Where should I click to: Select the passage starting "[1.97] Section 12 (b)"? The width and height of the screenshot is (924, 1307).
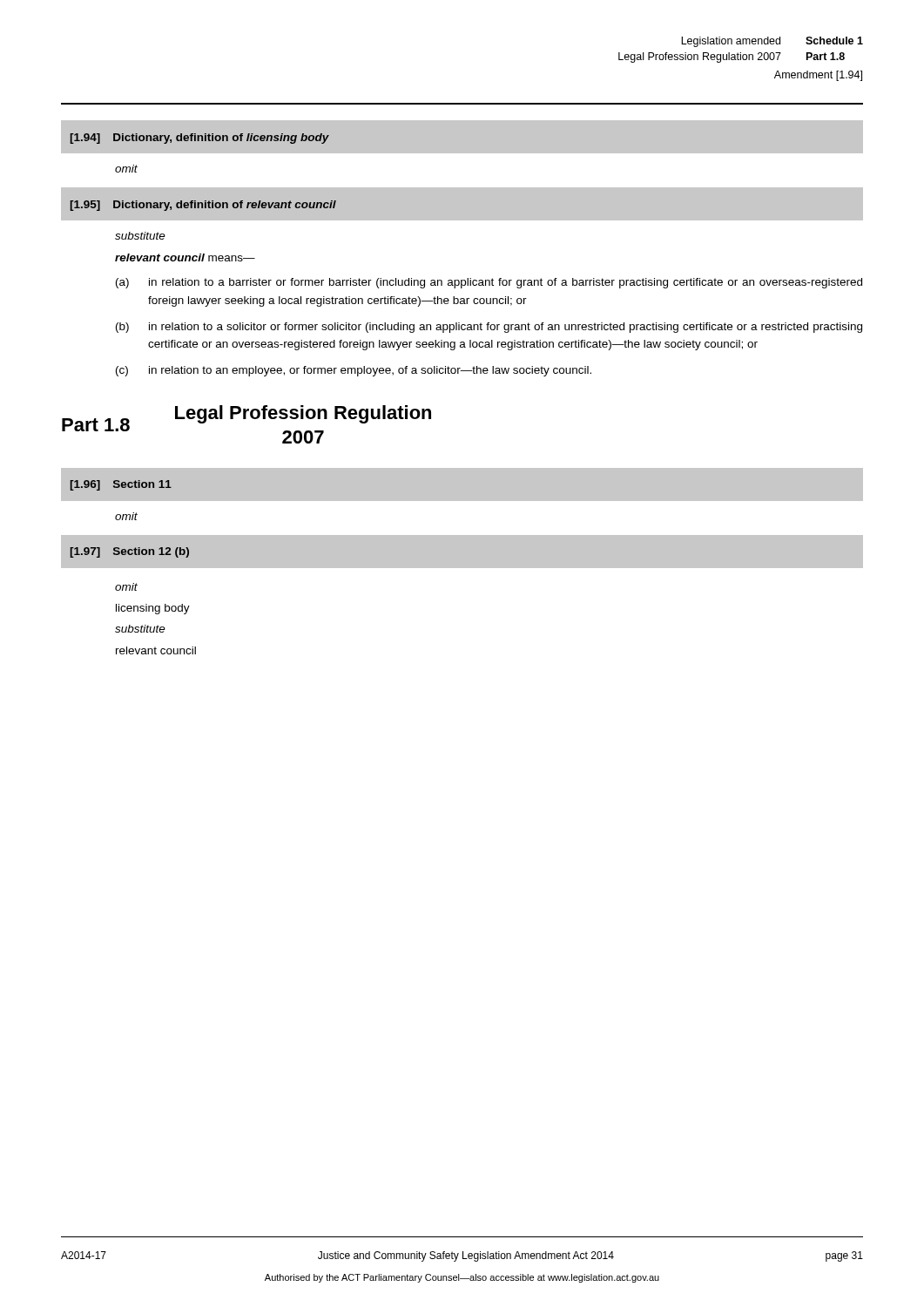click(x=125, y=551)
